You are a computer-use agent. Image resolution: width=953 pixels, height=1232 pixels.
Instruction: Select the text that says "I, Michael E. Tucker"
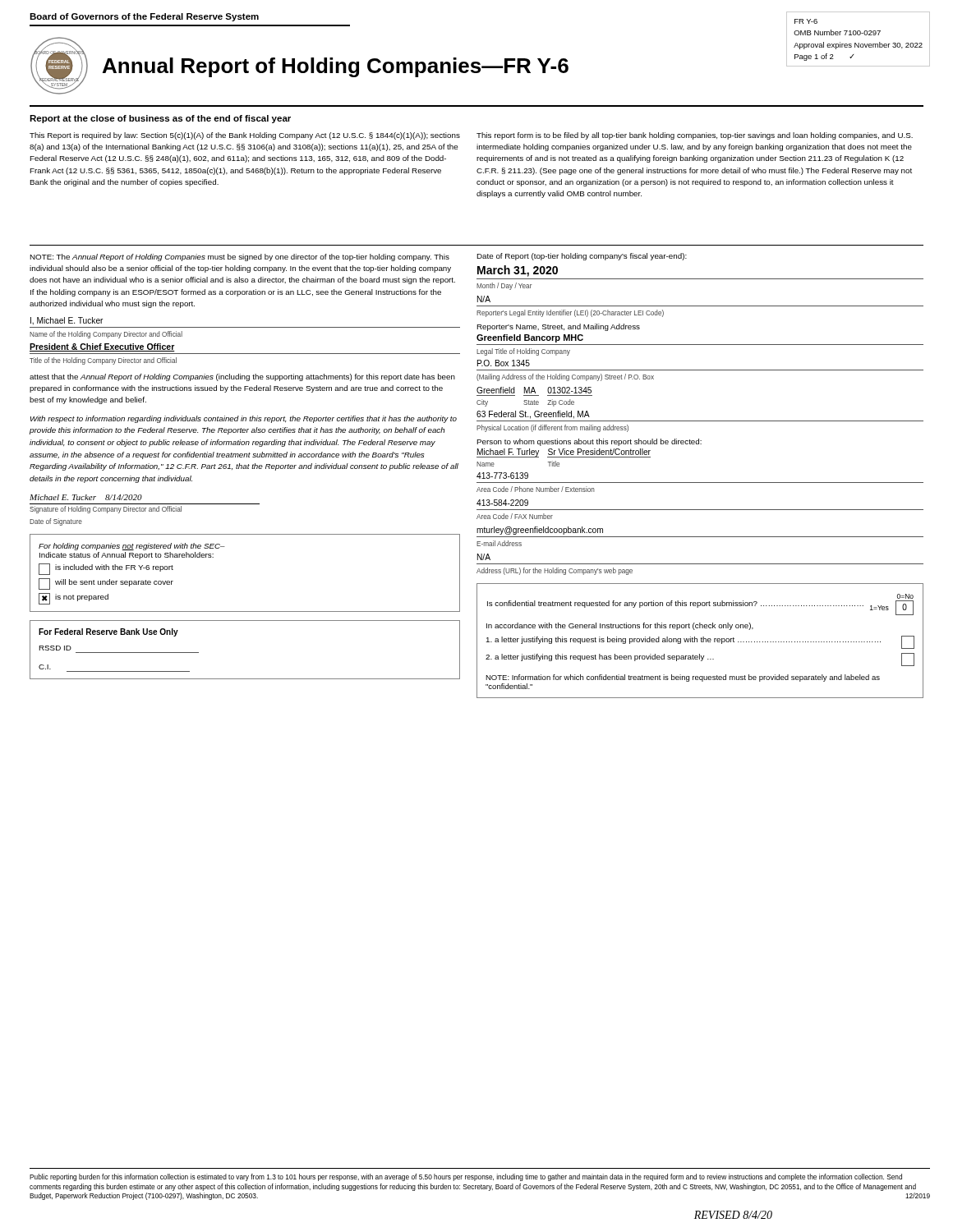pyautogui.click(x=66, y=321)
